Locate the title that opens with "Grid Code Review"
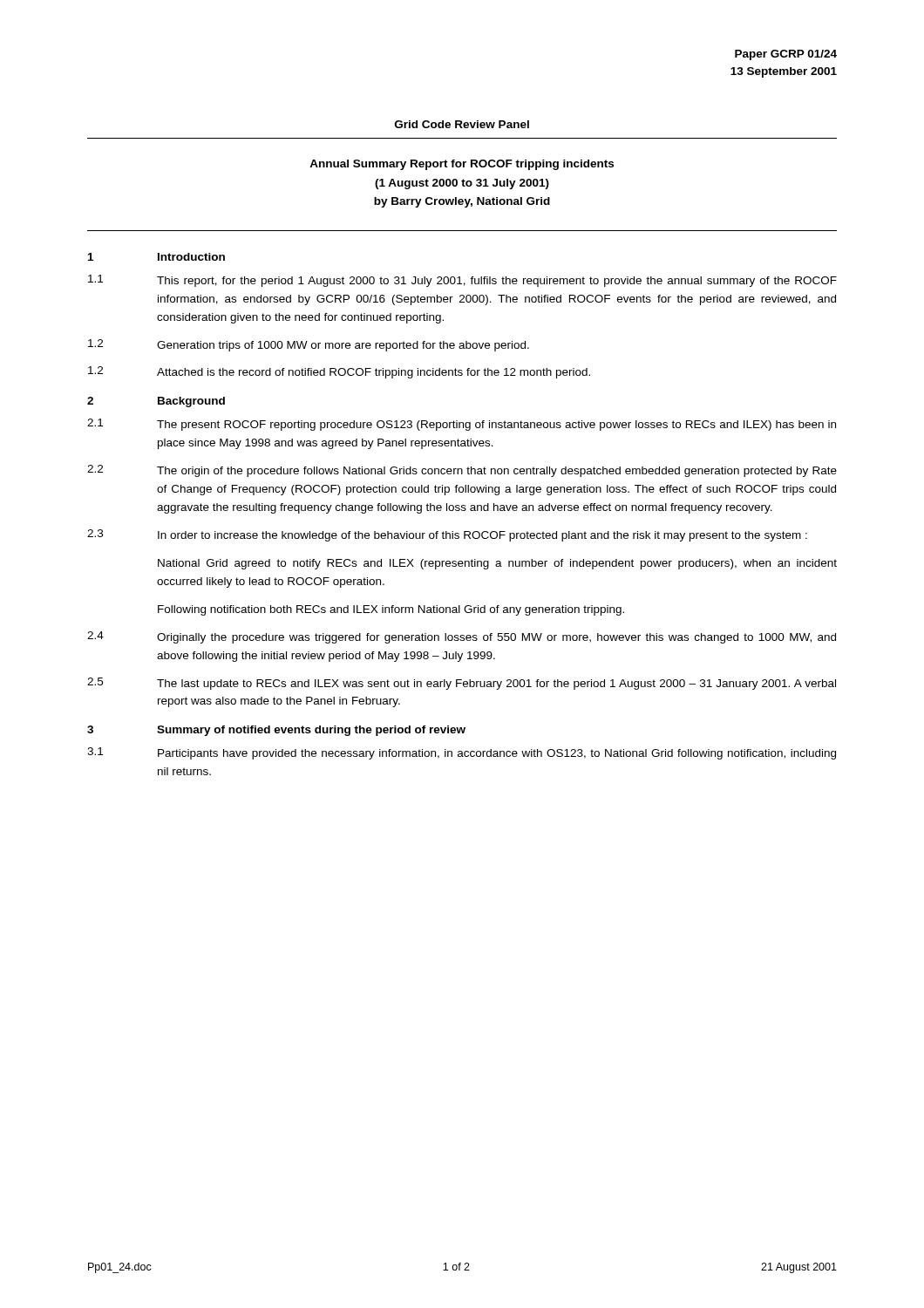Viewport: 924px width, 1308px height. 462,124
